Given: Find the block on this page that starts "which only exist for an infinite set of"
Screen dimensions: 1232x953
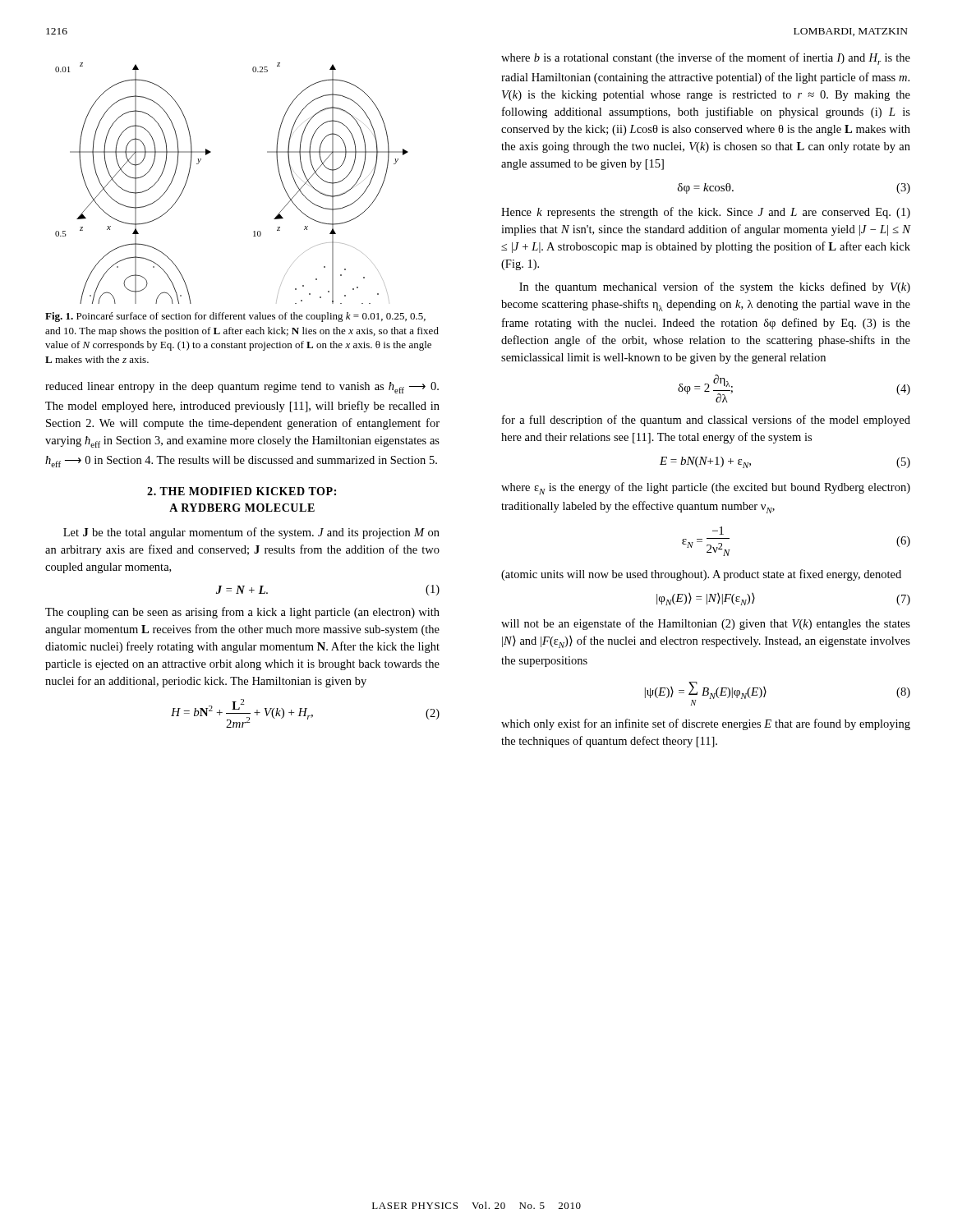Looking at the screenshot, I should pos(706,733).
